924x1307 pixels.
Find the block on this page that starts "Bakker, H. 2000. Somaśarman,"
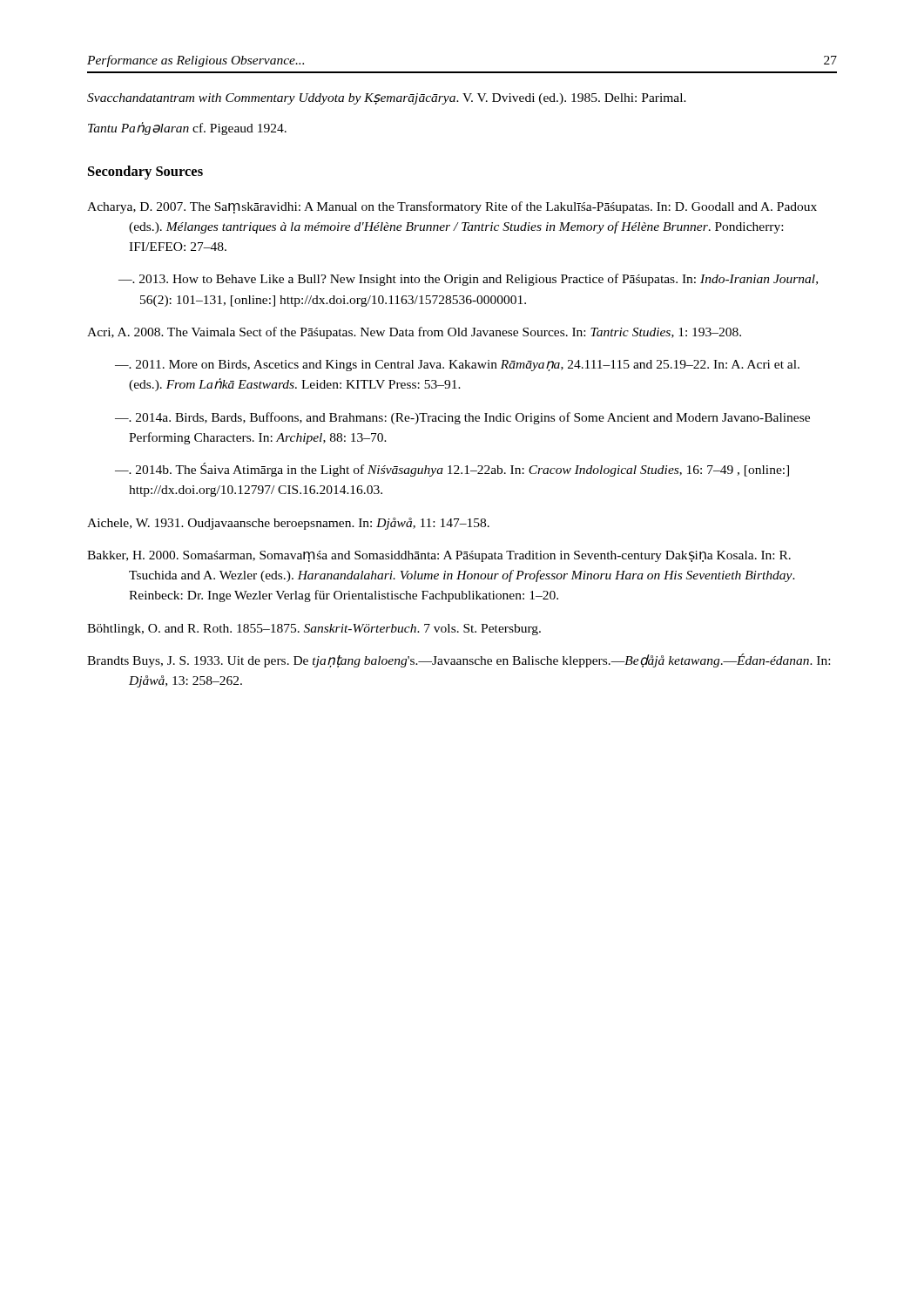(x=441, y=575)
